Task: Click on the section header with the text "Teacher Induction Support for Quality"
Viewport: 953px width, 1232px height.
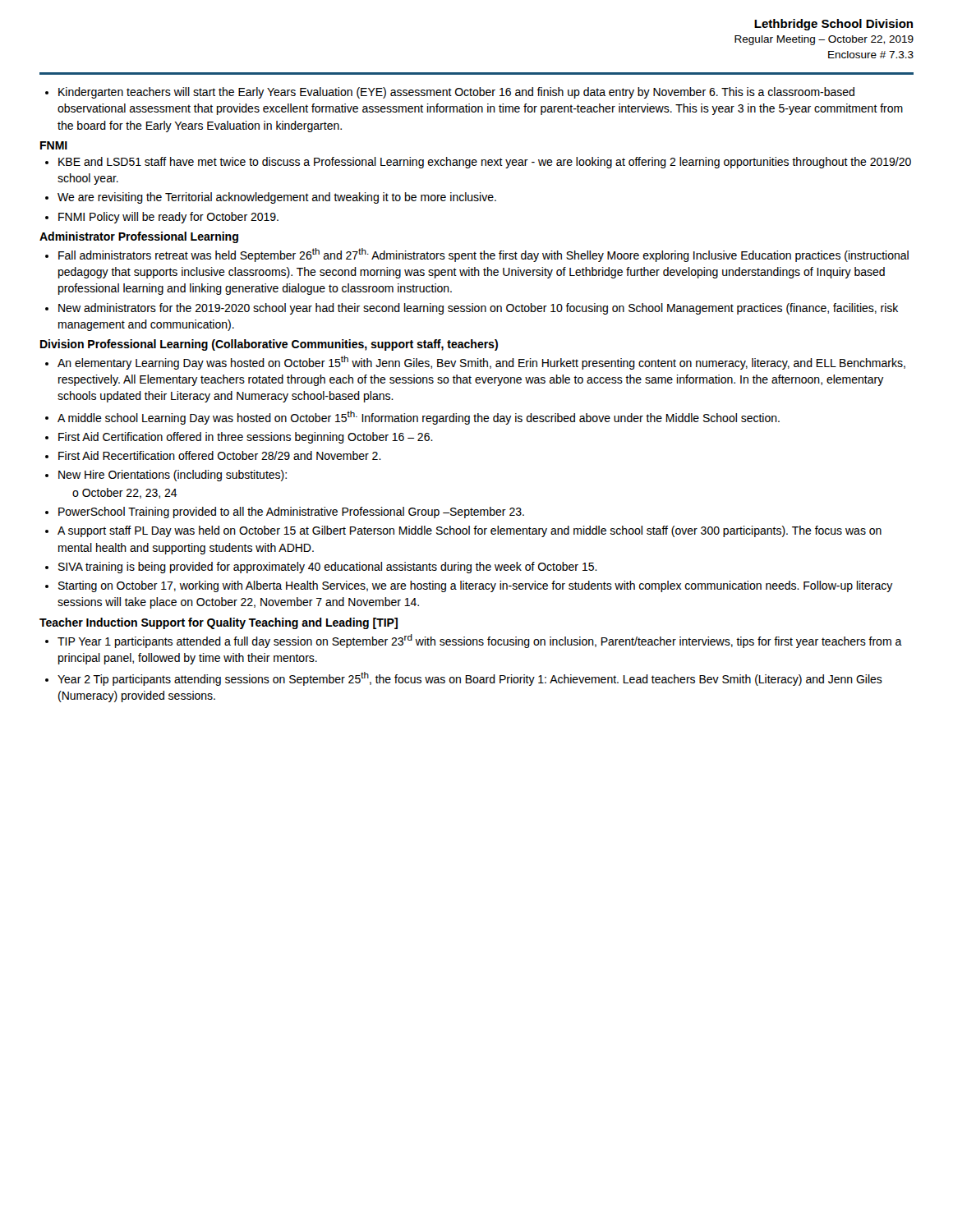Action: (x=219, y=622)
